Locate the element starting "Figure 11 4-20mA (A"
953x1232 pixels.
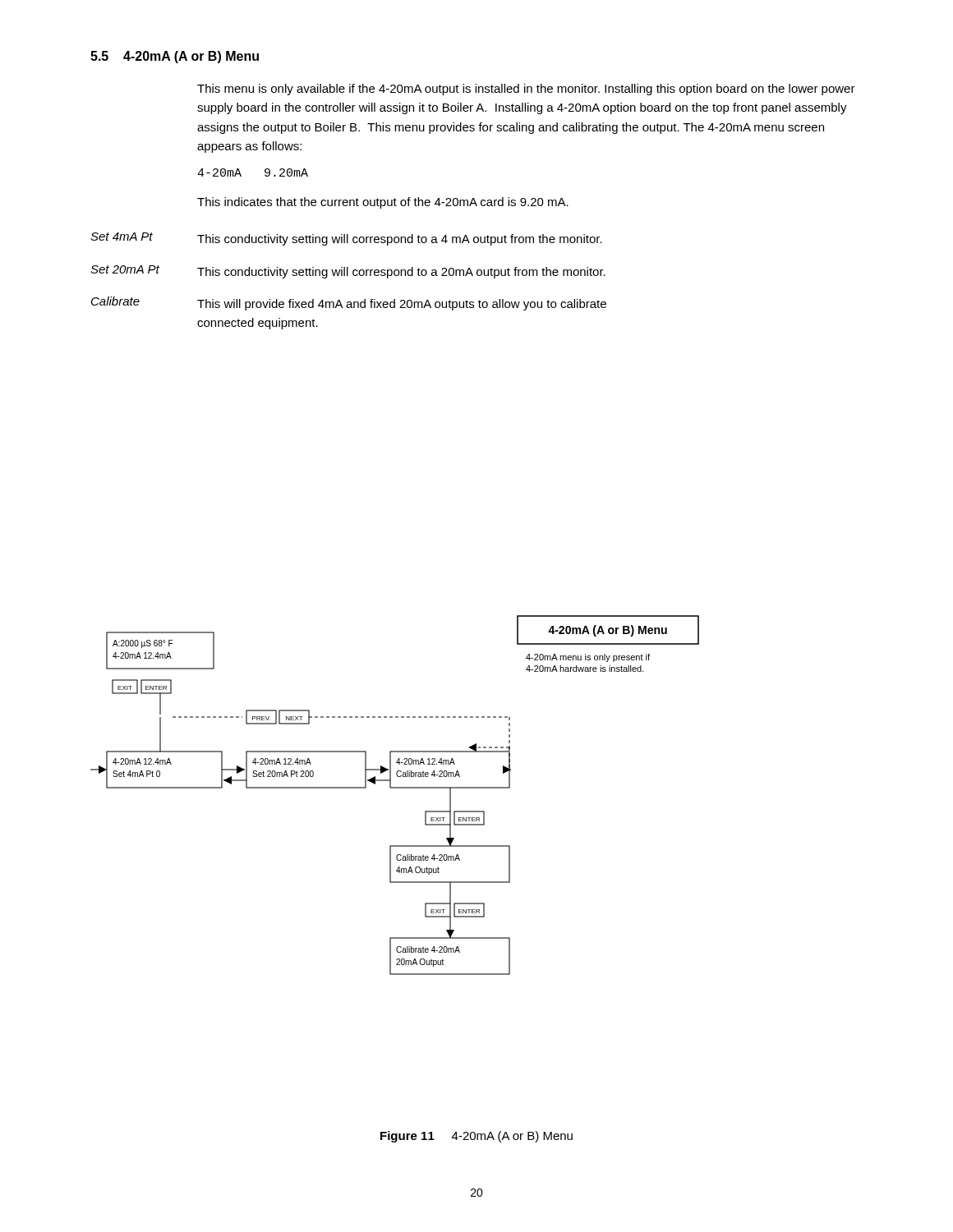coord(476,1135)
